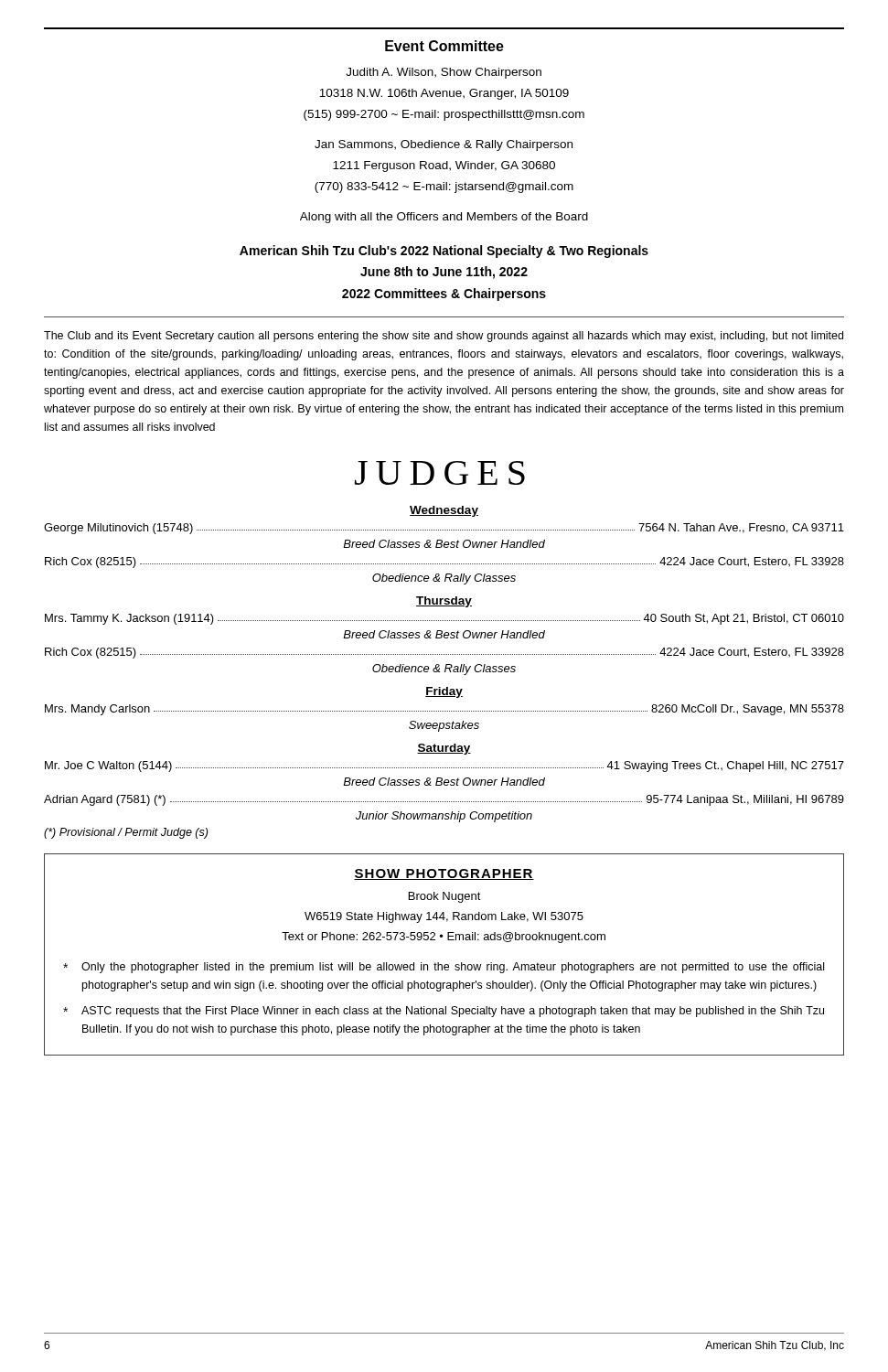Where is the passage that starts "Brook Nugent W6519 State Highway 144, Random"?
The width and height of the screenshot is (888, 1372).
(444, 916)
